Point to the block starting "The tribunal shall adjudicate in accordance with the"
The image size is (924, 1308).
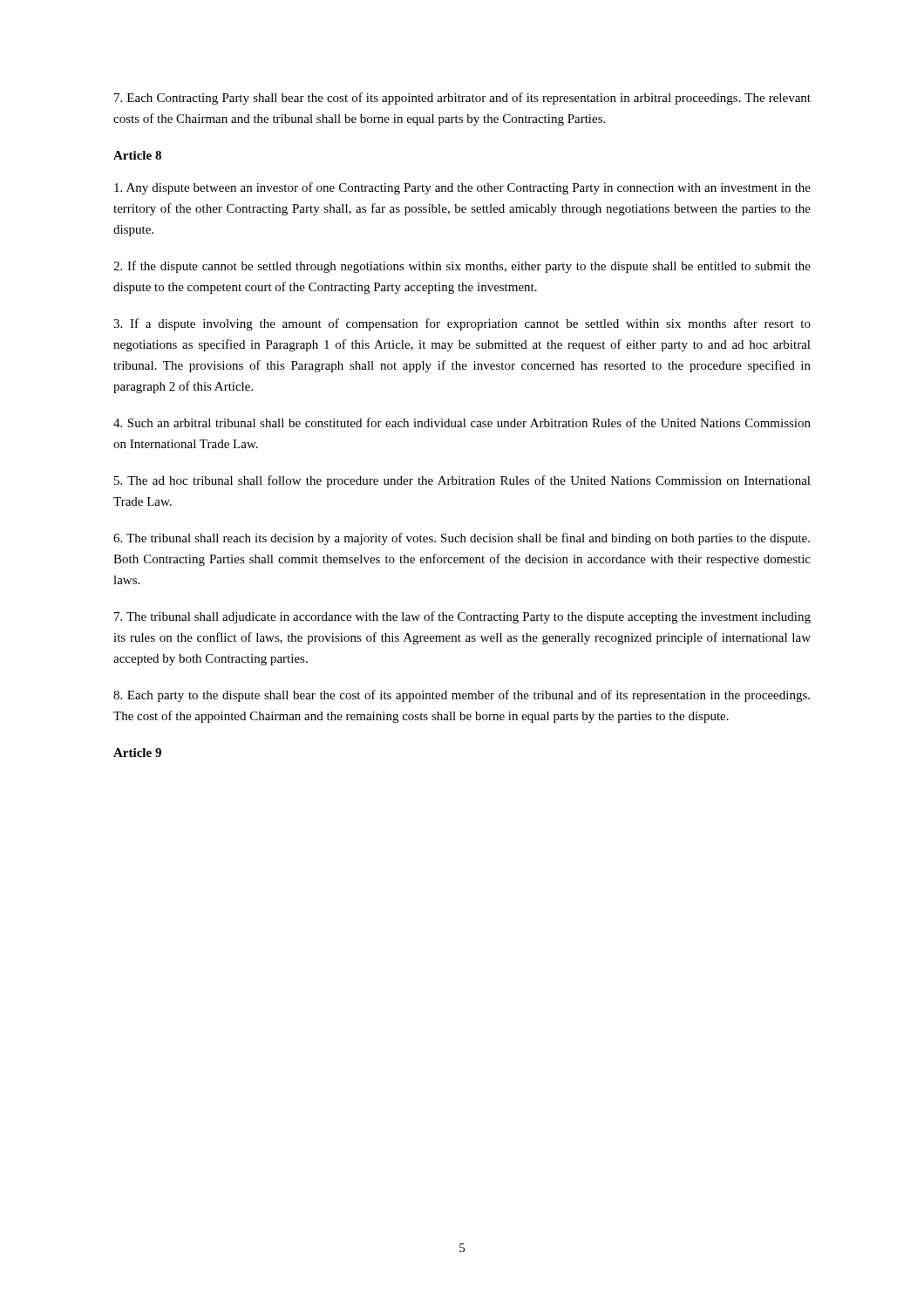[x=462, y=637]
